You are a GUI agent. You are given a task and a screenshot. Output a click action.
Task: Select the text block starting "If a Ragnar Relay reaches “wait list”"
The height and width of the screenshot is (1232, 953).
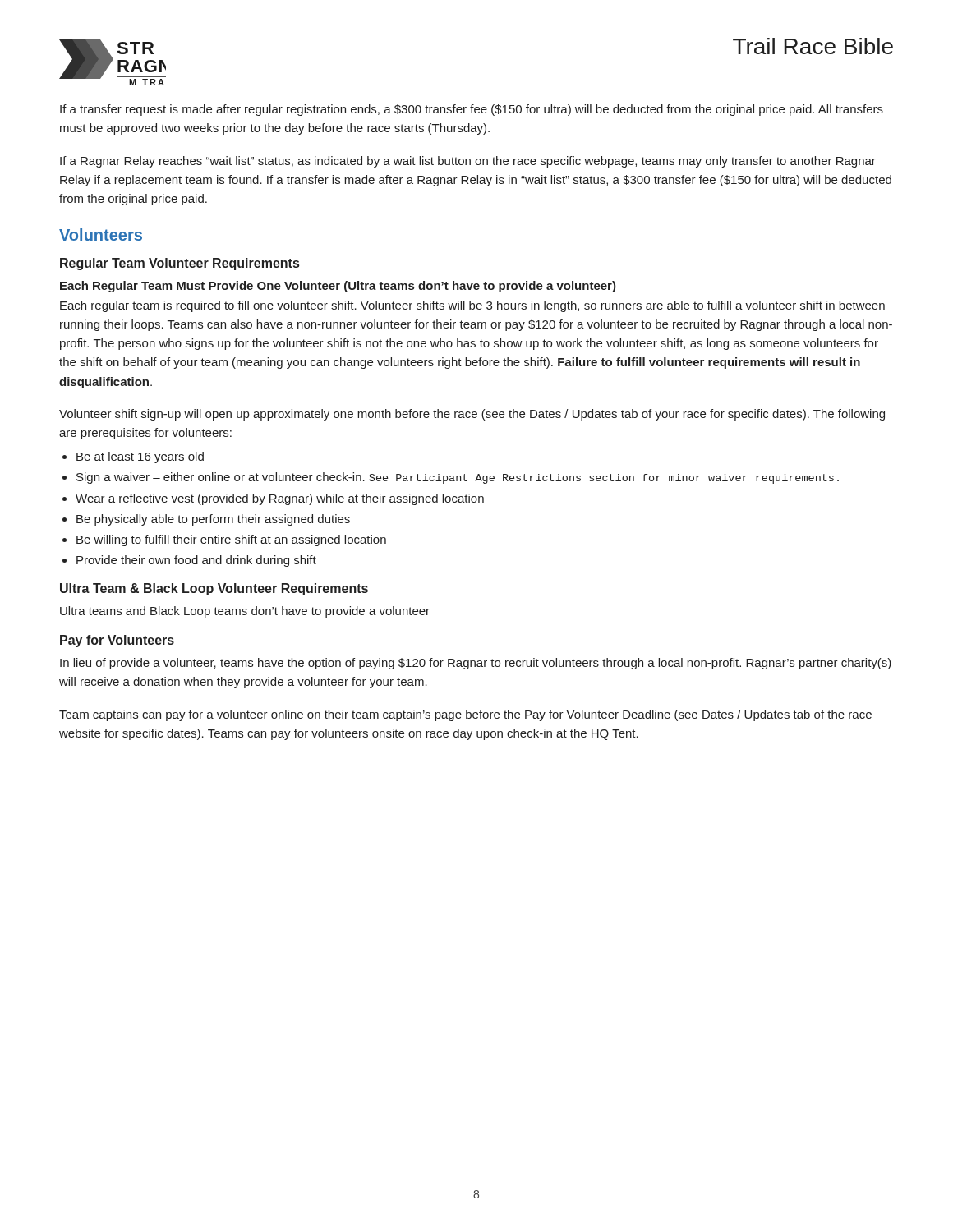click(x=476, y=179)
